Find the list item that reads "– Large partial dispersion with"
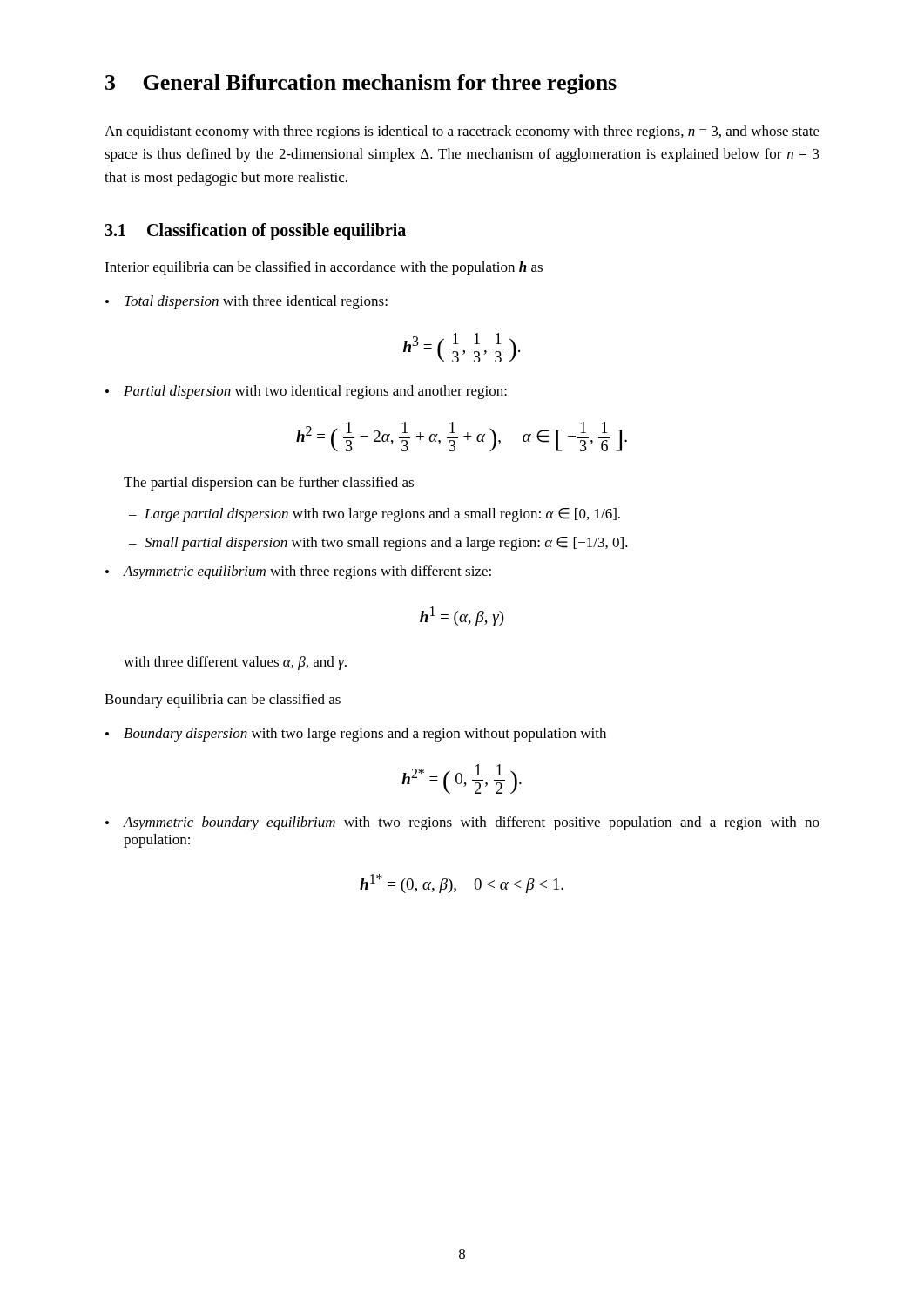The image size is (924, 1307). 462,529
